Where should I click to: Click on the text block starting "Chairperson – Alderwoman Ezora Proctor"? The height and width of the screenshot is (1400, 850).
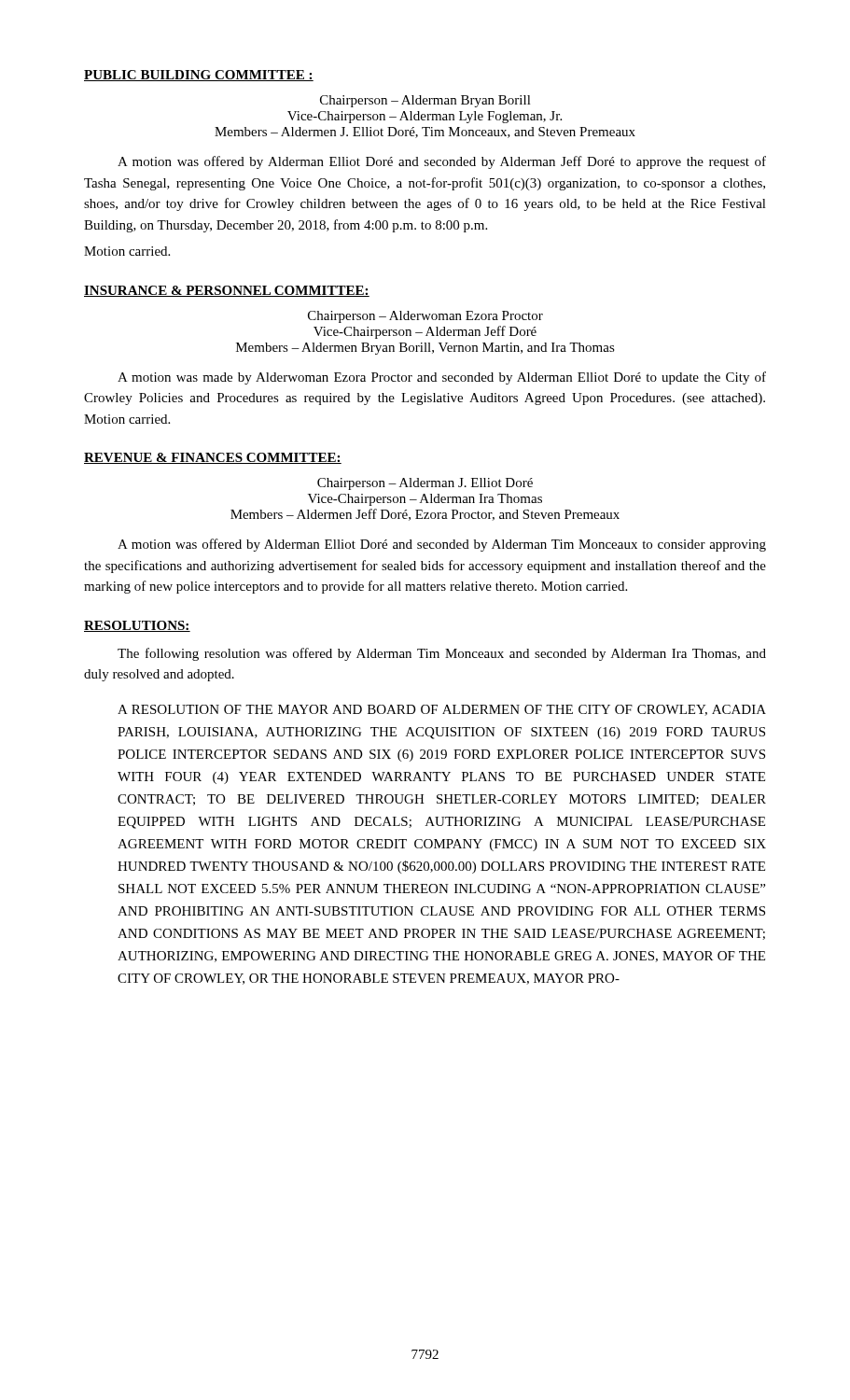coord(425,331)
